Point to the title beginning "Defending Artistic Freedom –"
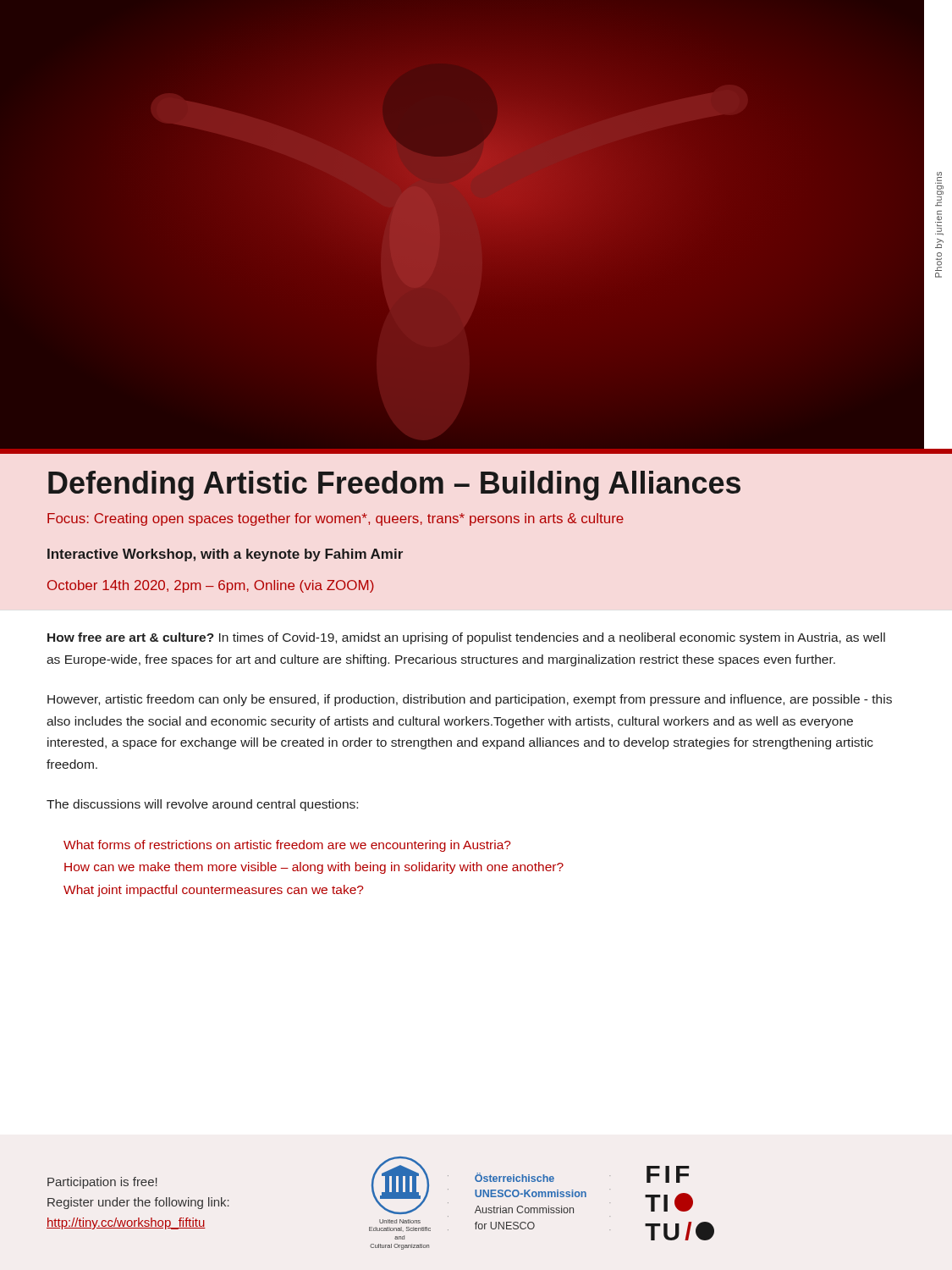Screen dimensions: 1270x952 coord(427,483)
